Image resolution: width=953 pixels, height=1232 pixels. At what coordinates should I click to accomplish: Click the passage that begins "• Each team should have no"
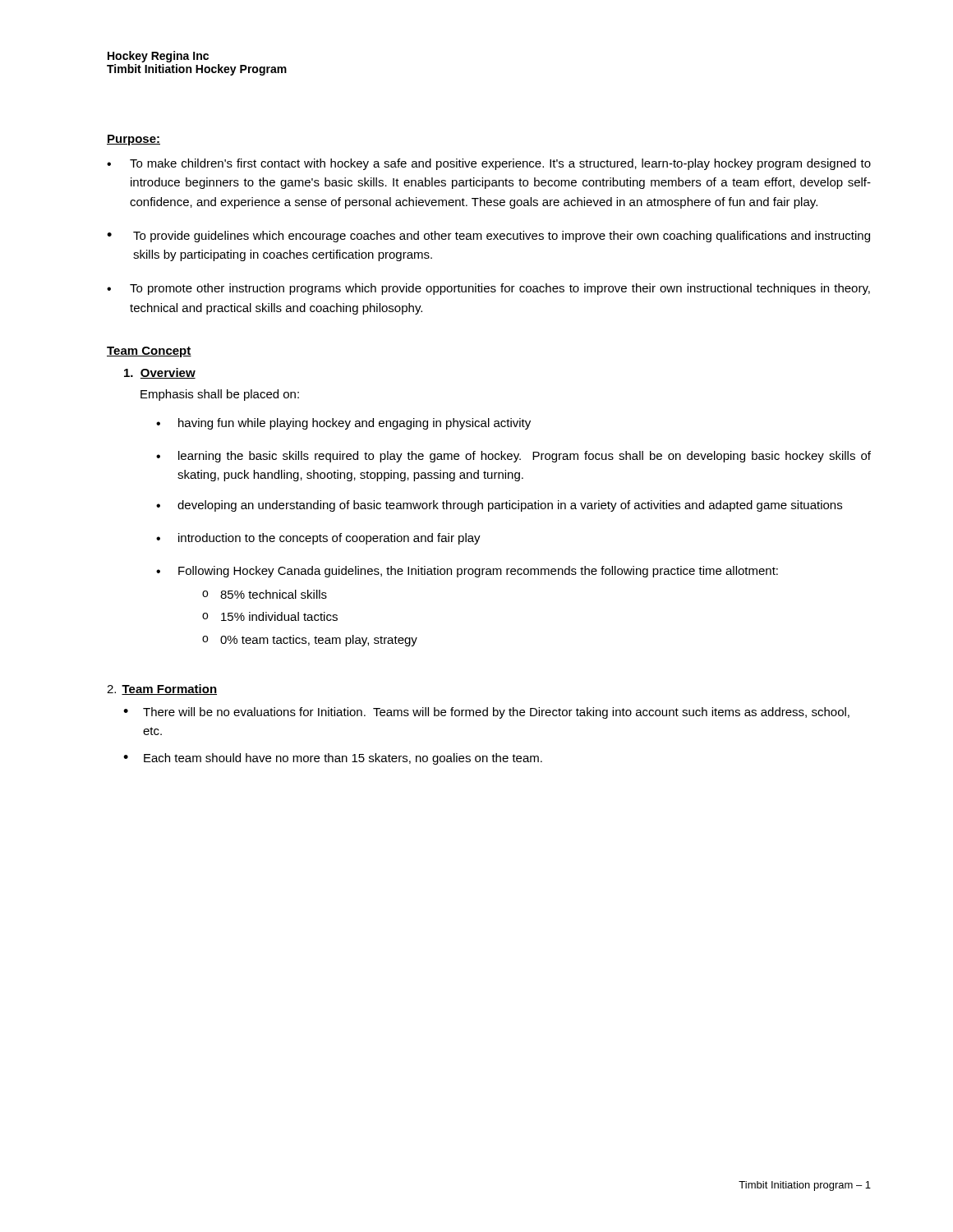coord(333,759)
